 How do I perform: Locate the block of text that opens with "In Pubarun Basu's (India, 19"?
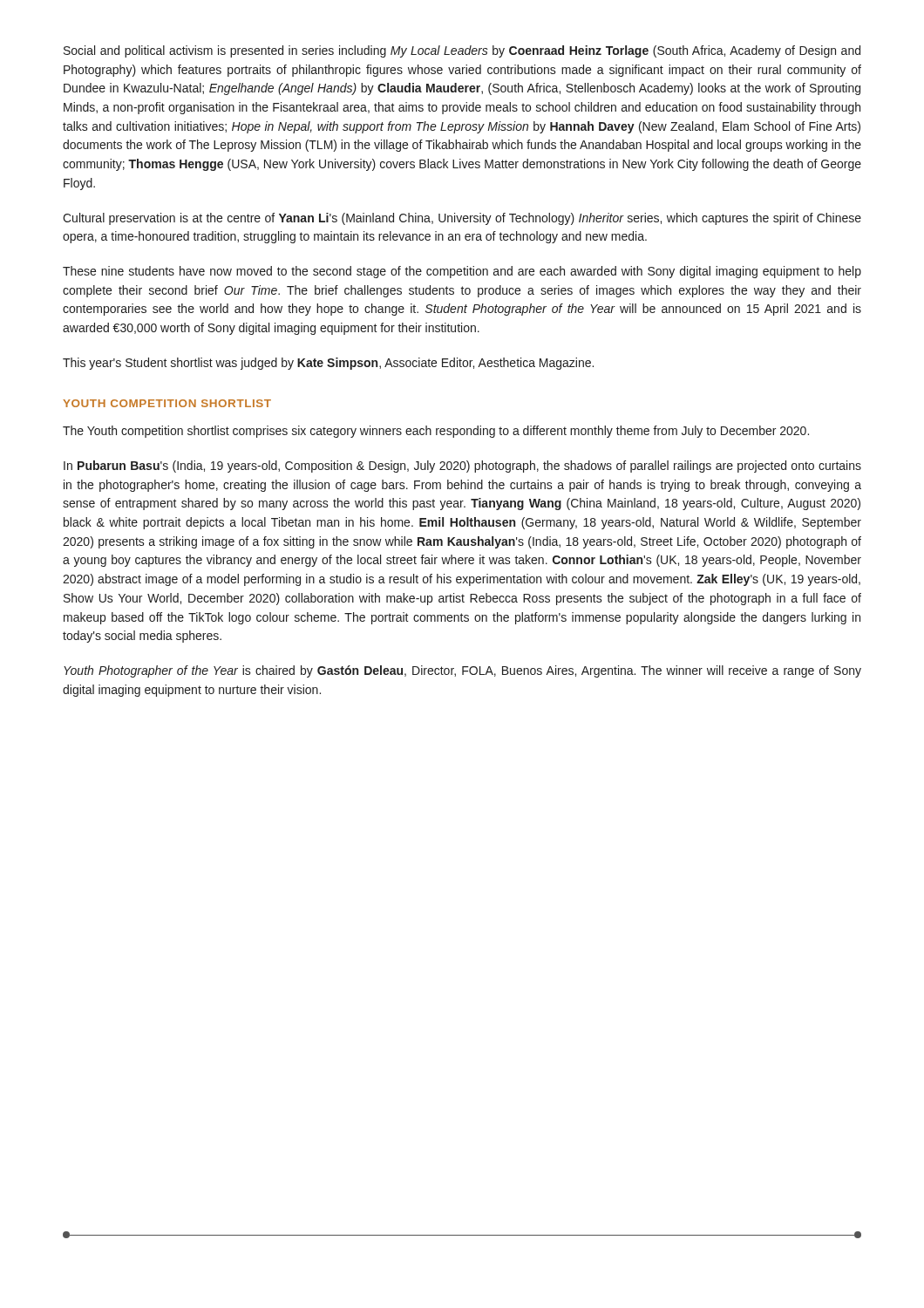(x=462, y=551)
